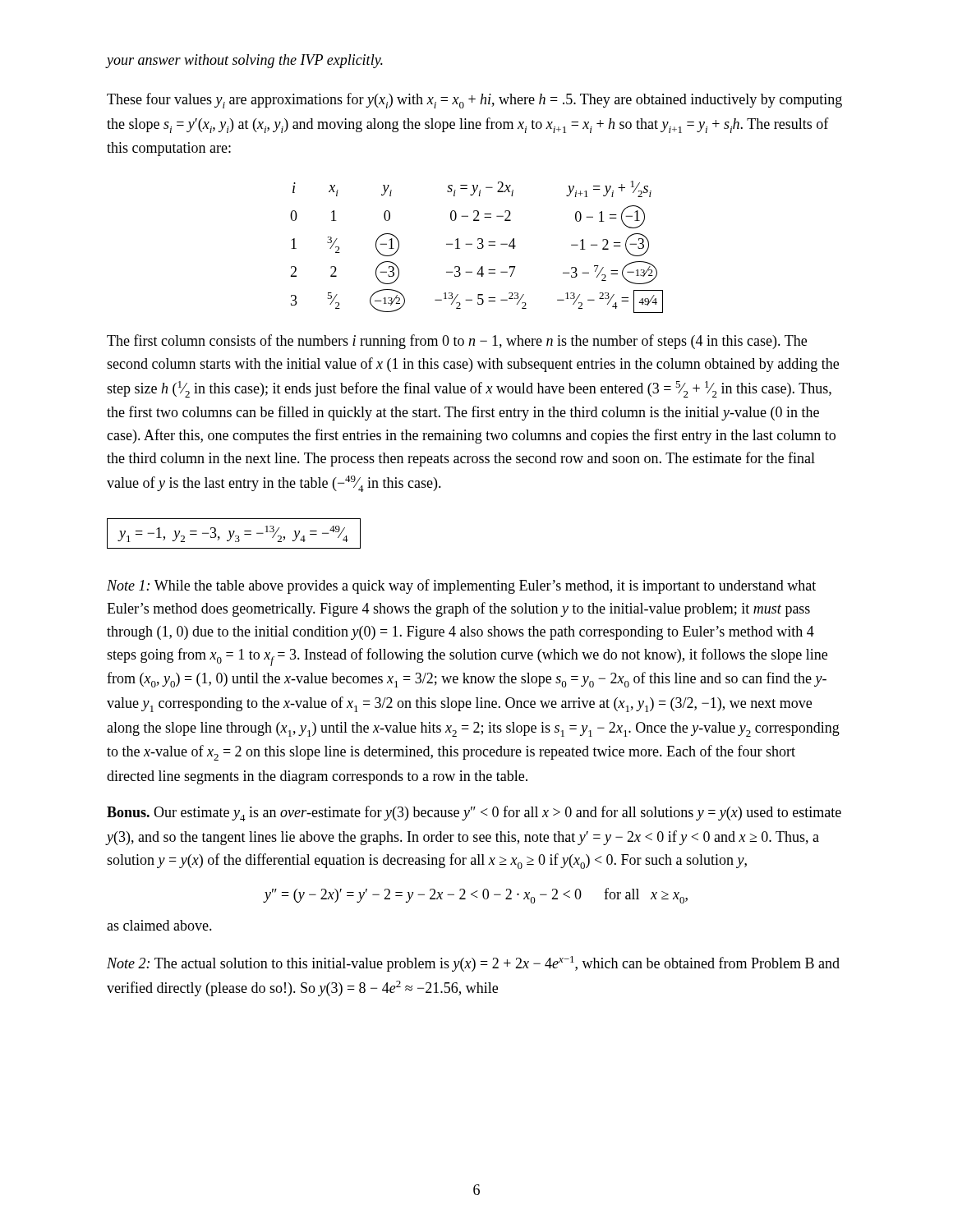Select the passage starting "Bonus. Our estimate y4 is an over-estimate"

click(x=474, y=837)
